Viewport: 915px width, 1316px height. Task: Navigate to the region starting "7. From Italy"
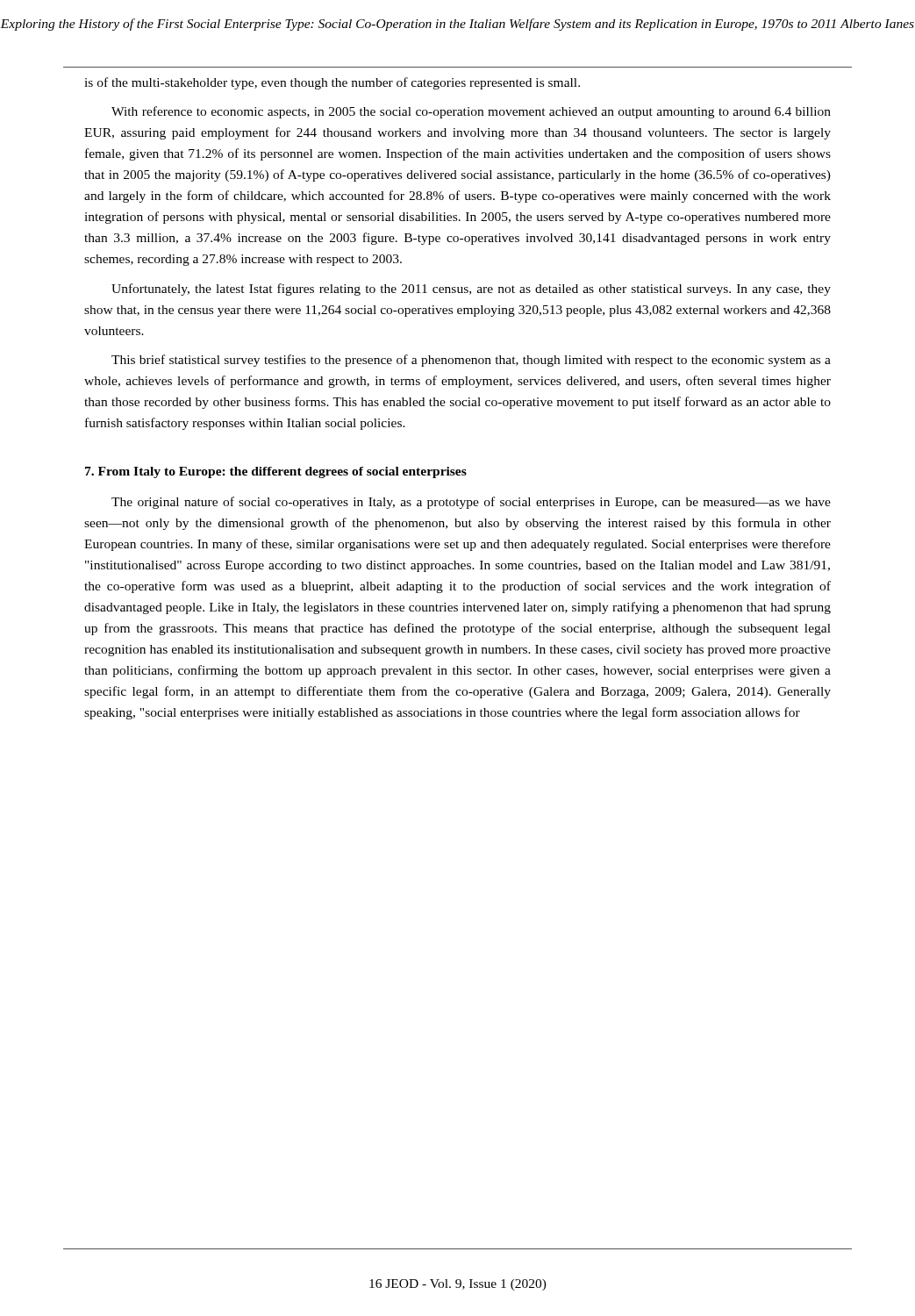click(275, 471)
